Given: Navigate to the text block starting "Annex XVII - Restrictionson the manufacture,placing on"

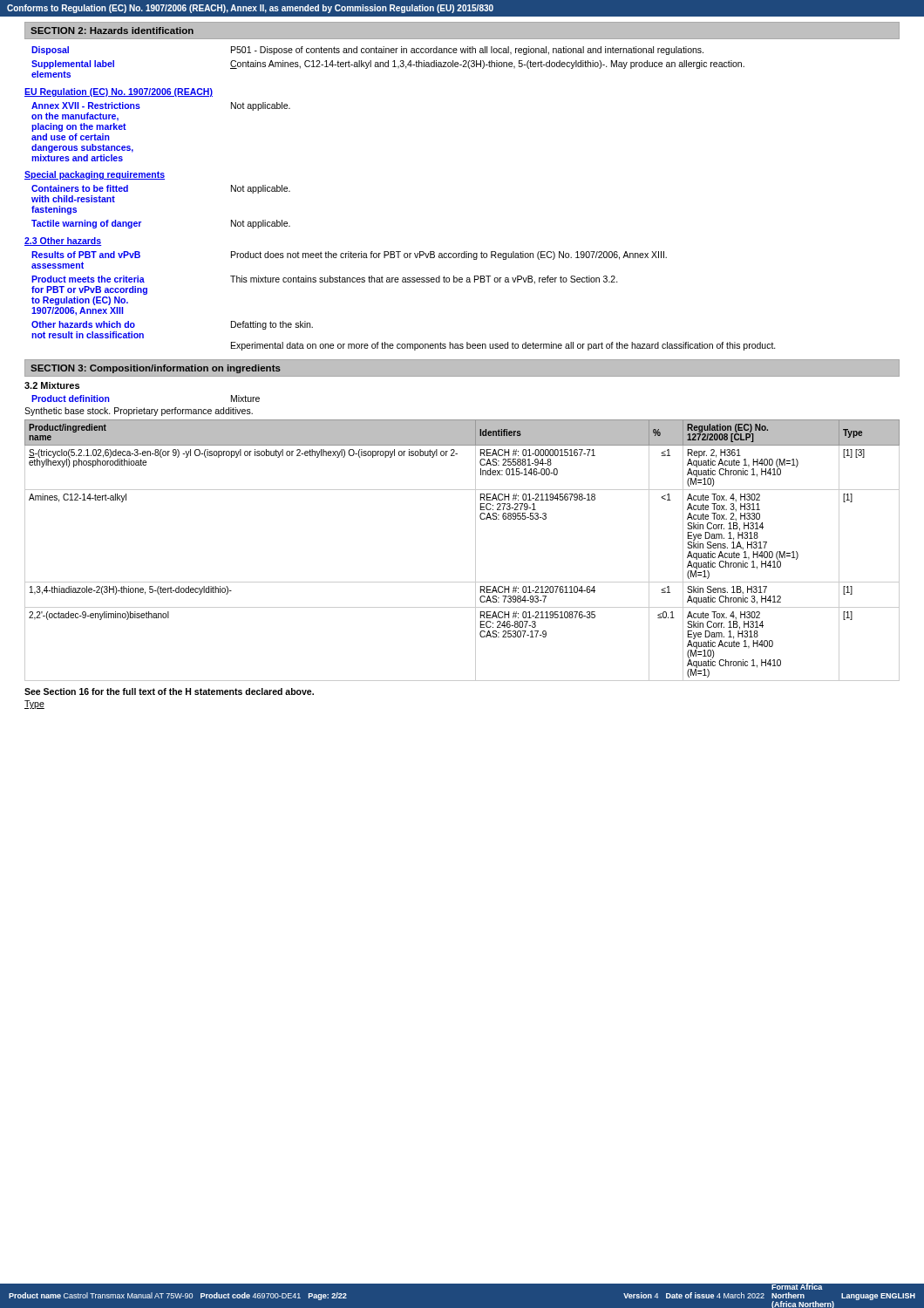Looking at the screenshot, I should 93,106.
